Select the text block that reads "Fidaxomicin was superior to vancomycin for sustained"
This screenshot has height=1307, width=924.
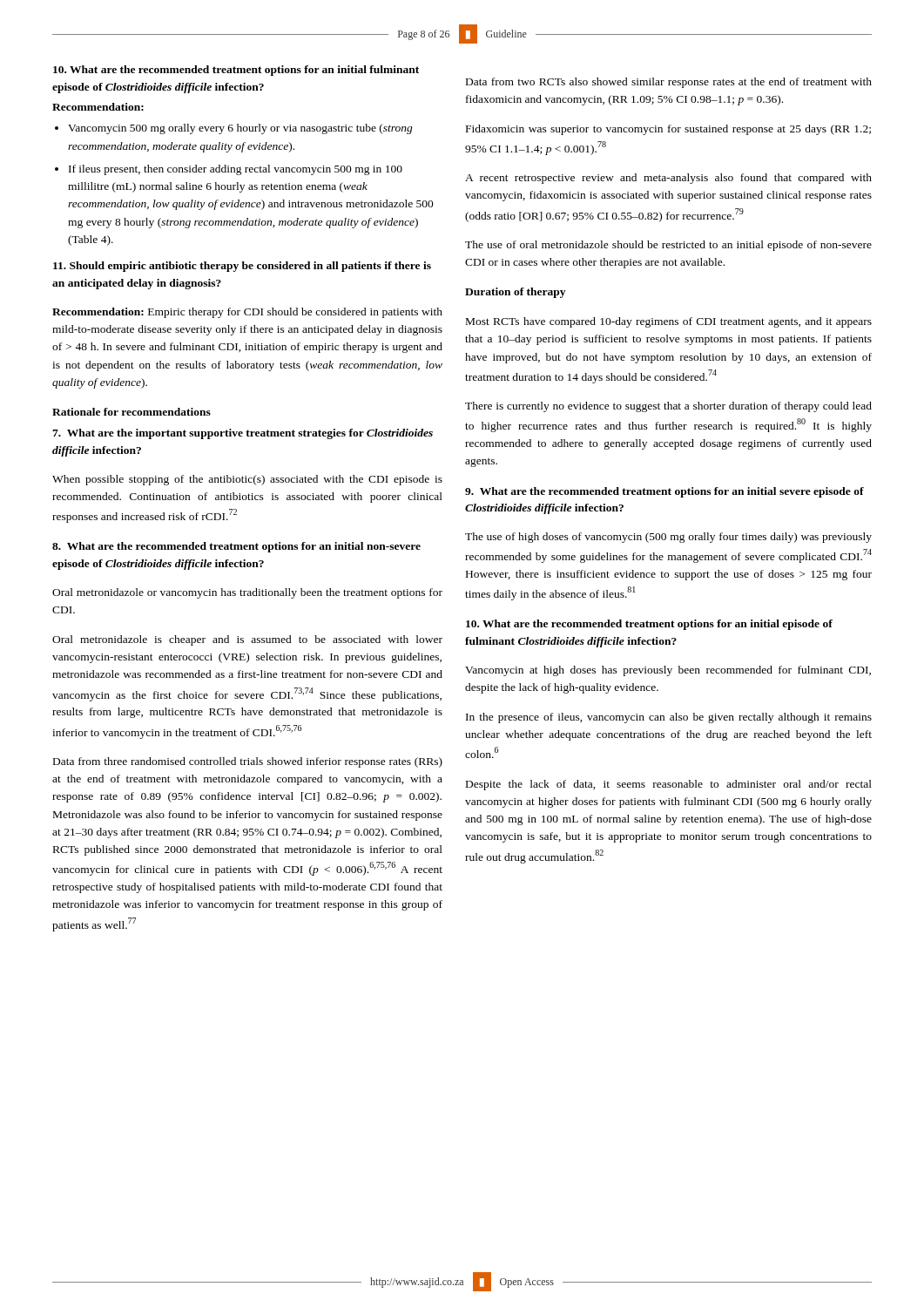(x=668, y=138)
